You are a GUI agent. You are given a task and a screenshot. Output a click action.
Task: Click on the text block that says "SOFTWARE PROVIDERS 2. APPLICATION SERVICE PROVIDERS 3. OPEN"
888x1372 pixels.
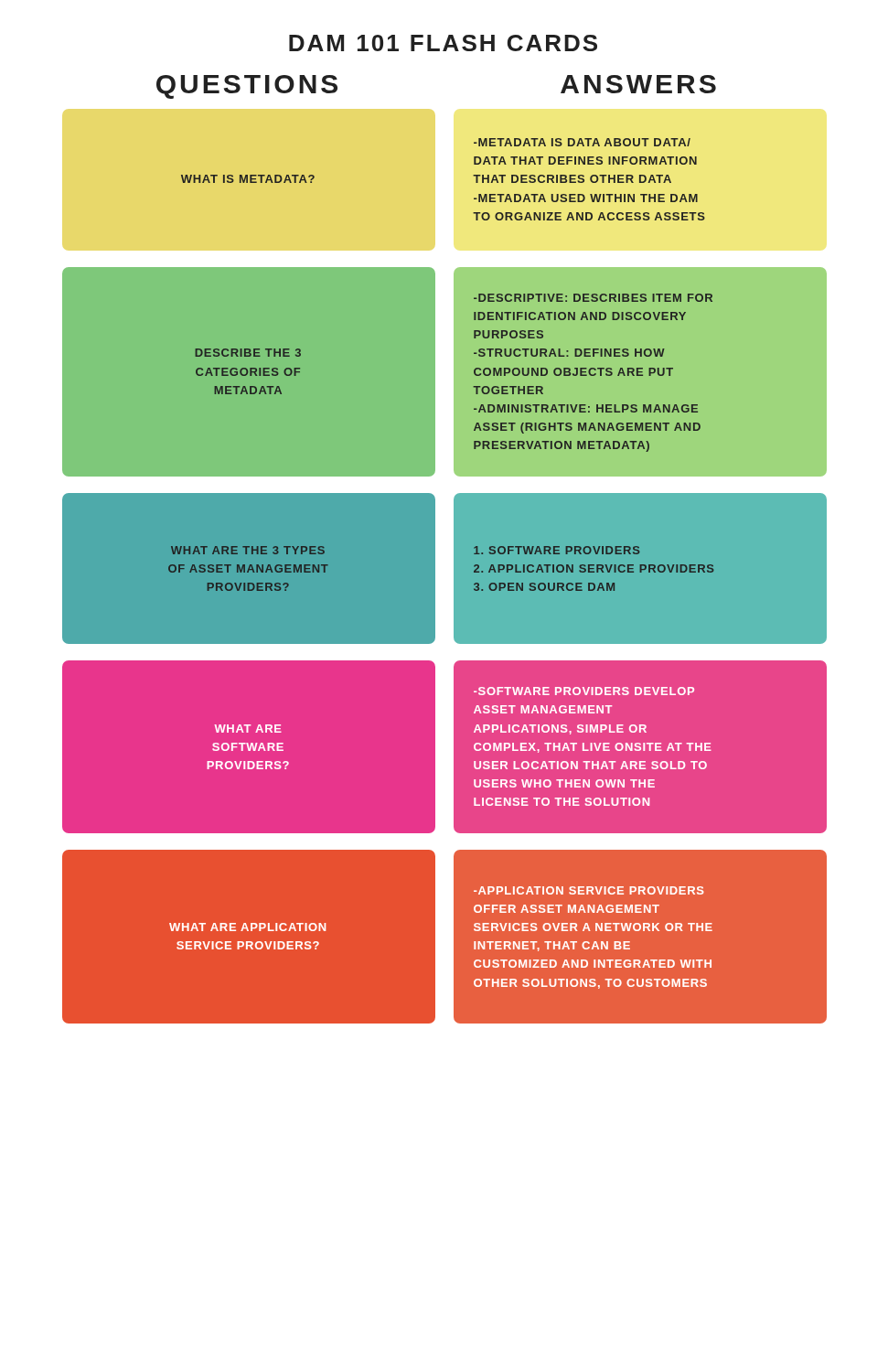[x=594, y=568]
